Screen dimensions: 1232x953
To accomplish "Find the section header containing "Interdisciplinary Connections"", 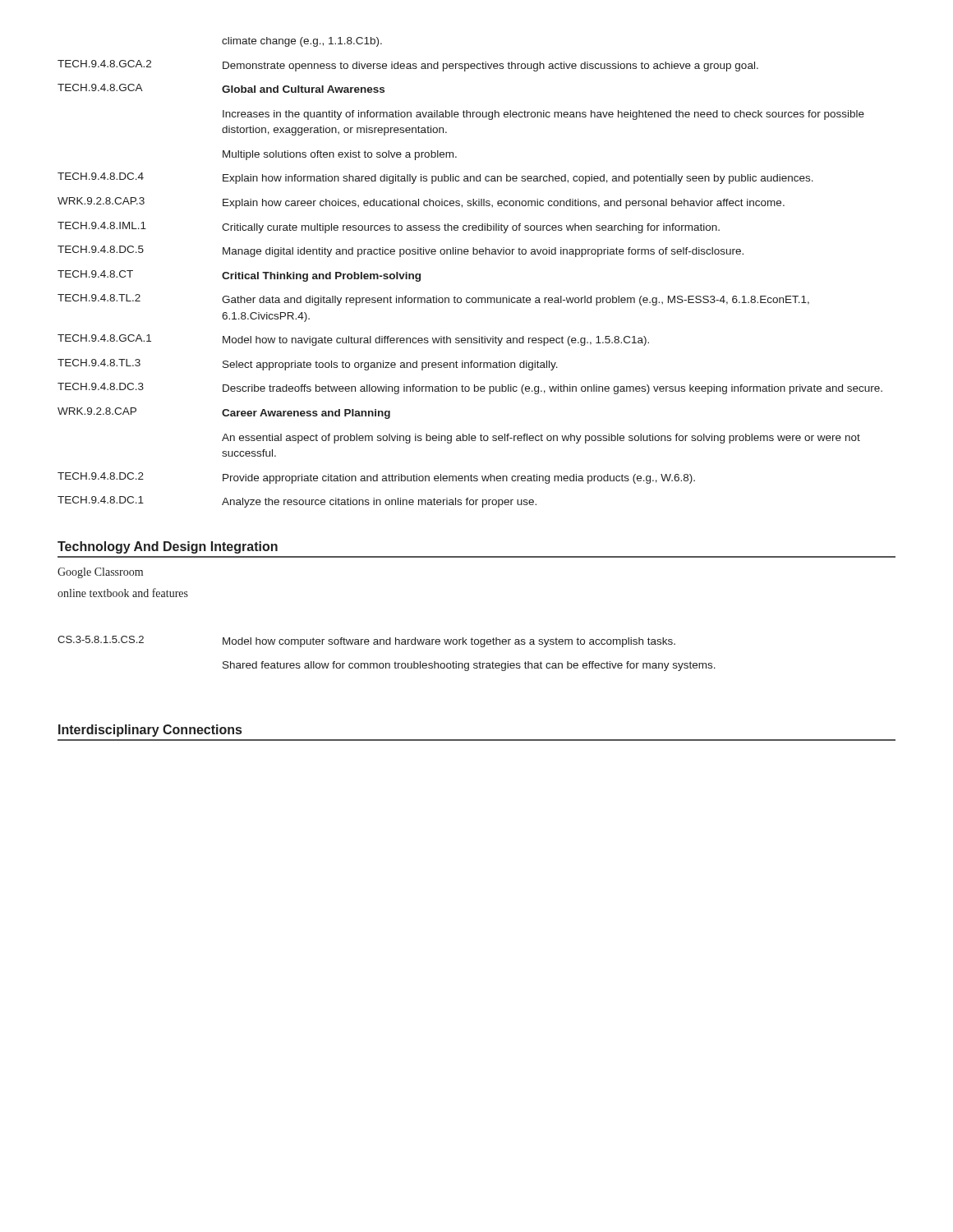I will click(x=150, y=730).
